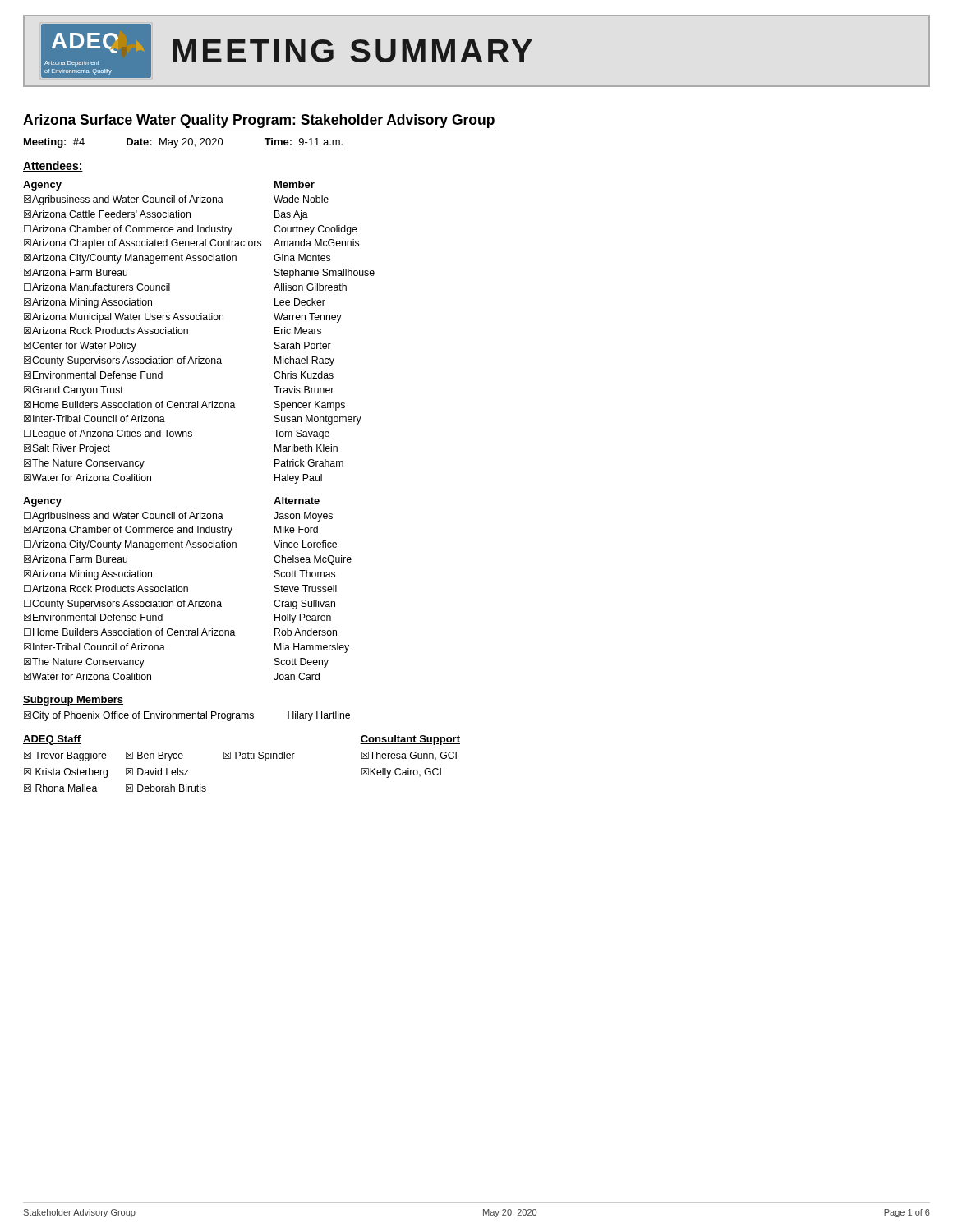Navigate to the element starting "Haley Paul"
Screen dimensions: 1232x953
[298, 478]
